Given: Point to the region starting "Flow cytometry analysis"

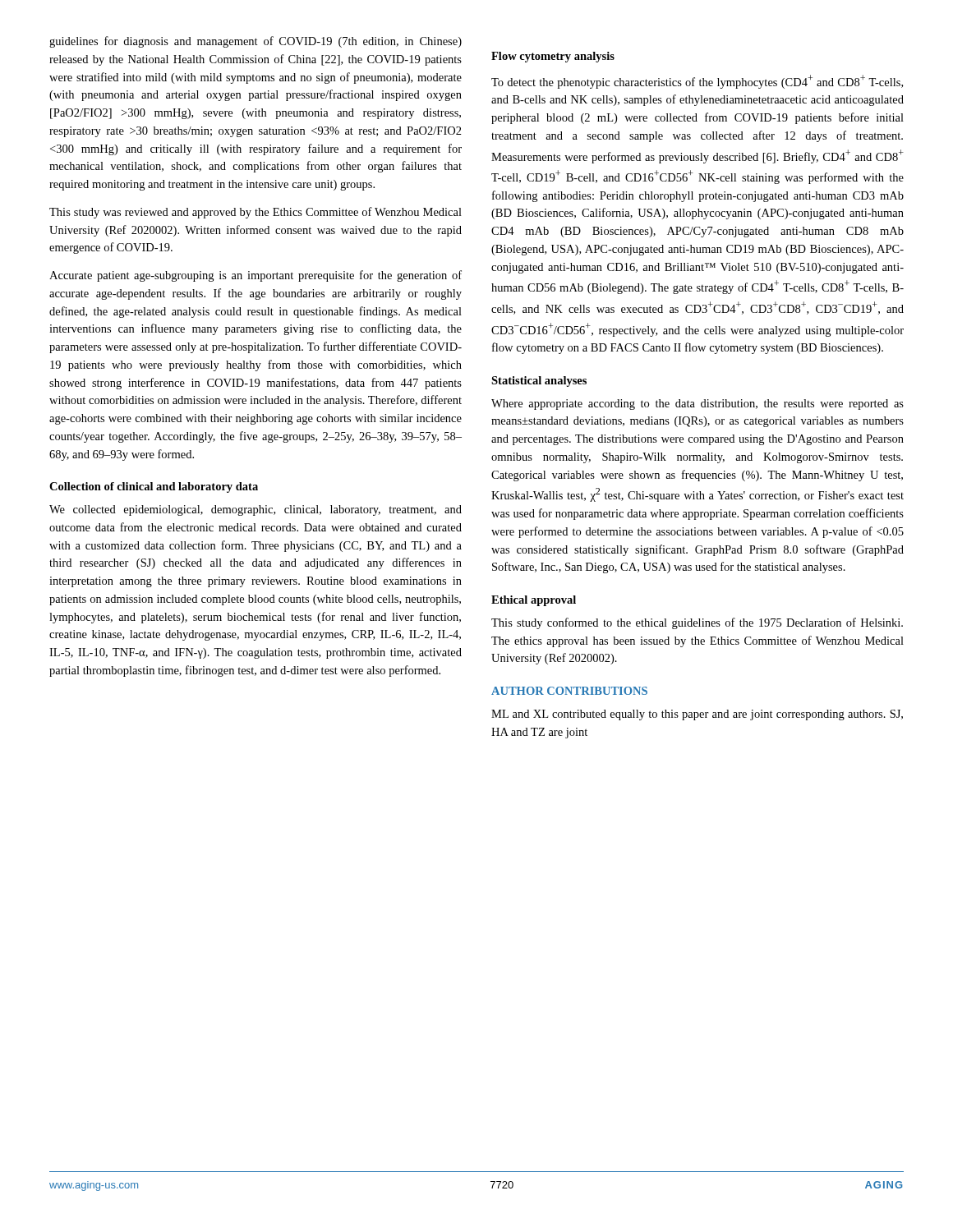Looking at the screenshot, I should click(553, 57).
